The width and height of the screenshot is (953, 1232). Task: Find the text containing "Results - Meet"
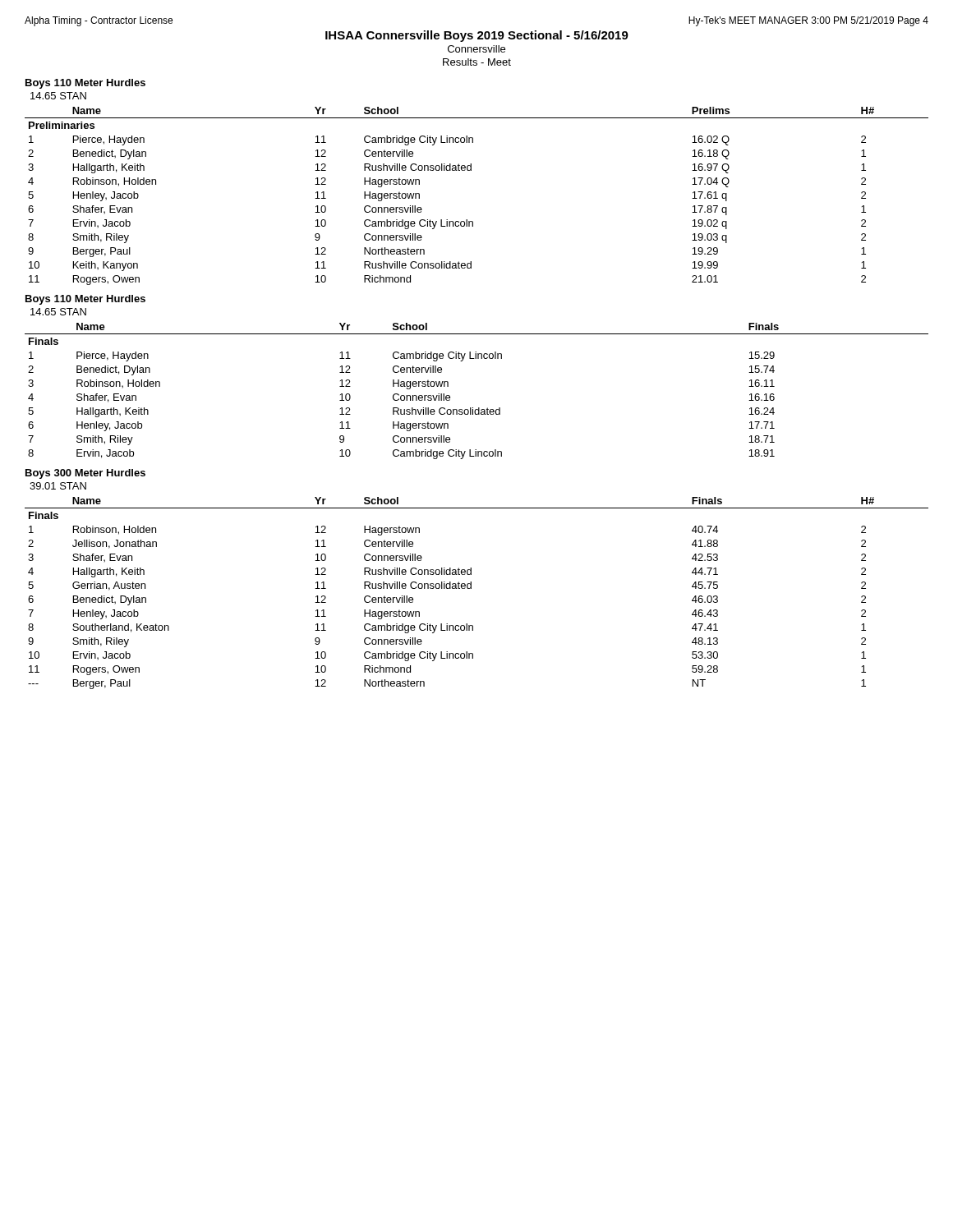(x=476, y=62)
